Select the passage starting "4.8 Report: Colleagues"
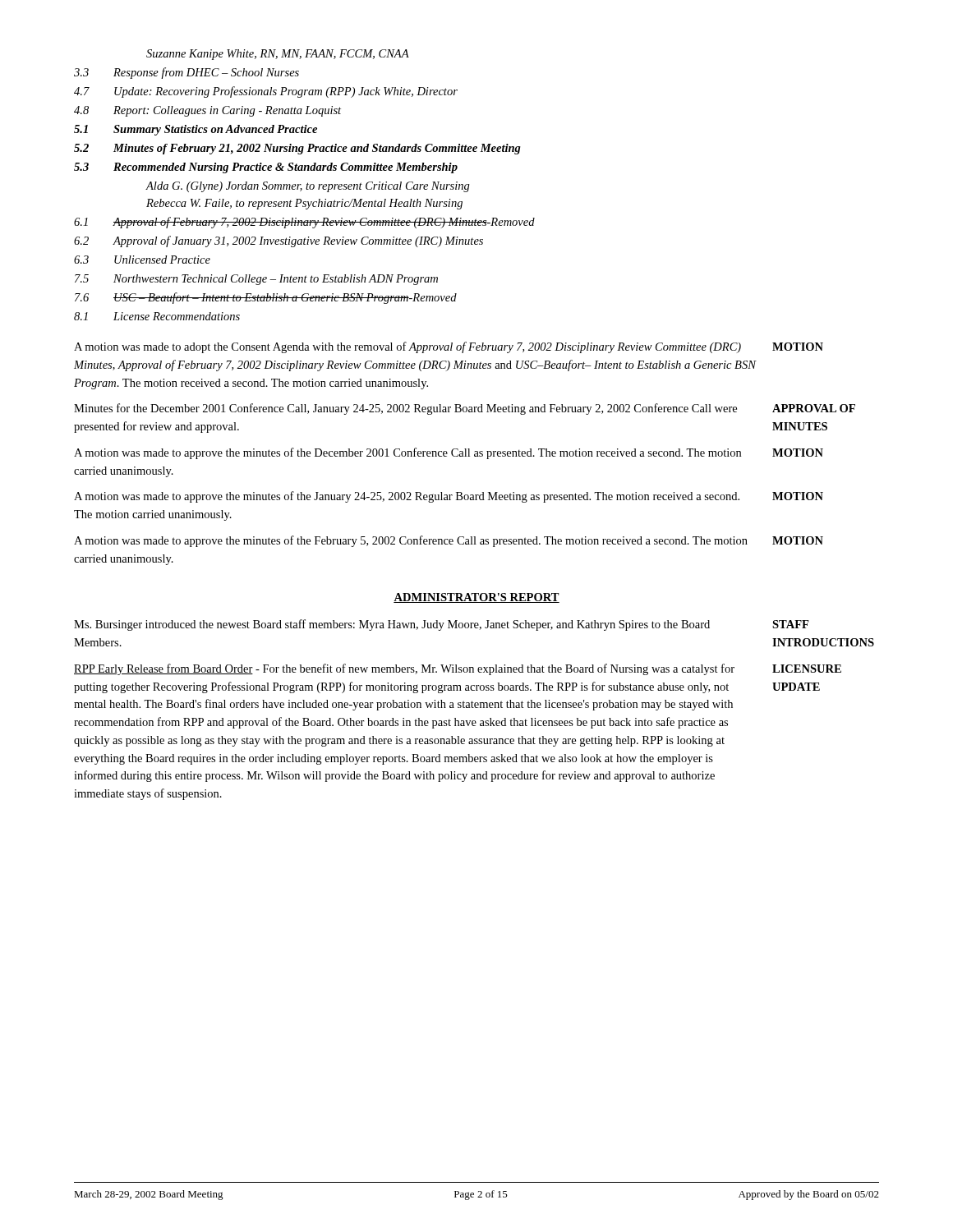 [x=207, y=111]
